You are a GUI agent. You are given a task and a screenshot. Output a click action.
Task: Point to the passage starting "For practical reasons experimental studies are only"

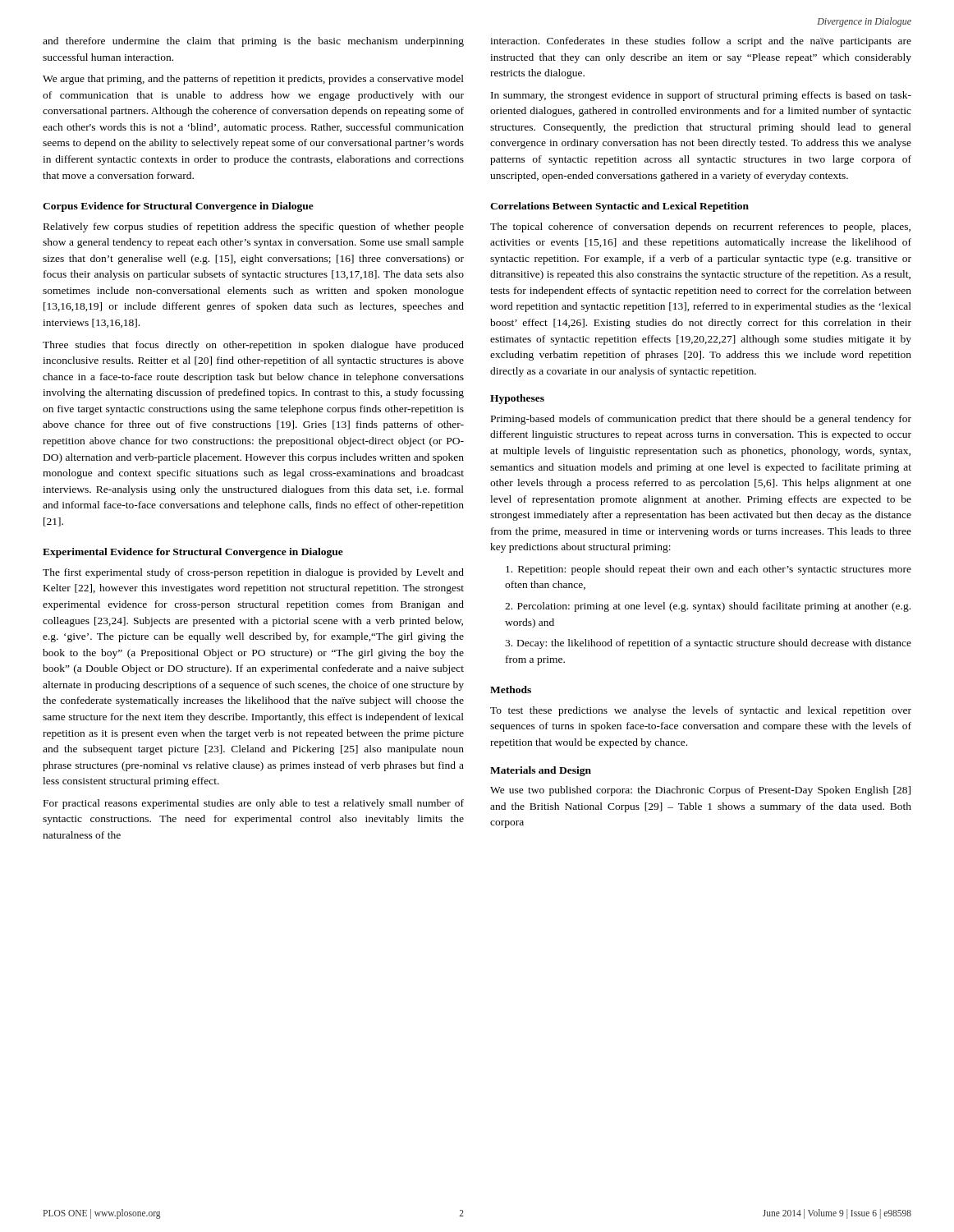point(253,819)
